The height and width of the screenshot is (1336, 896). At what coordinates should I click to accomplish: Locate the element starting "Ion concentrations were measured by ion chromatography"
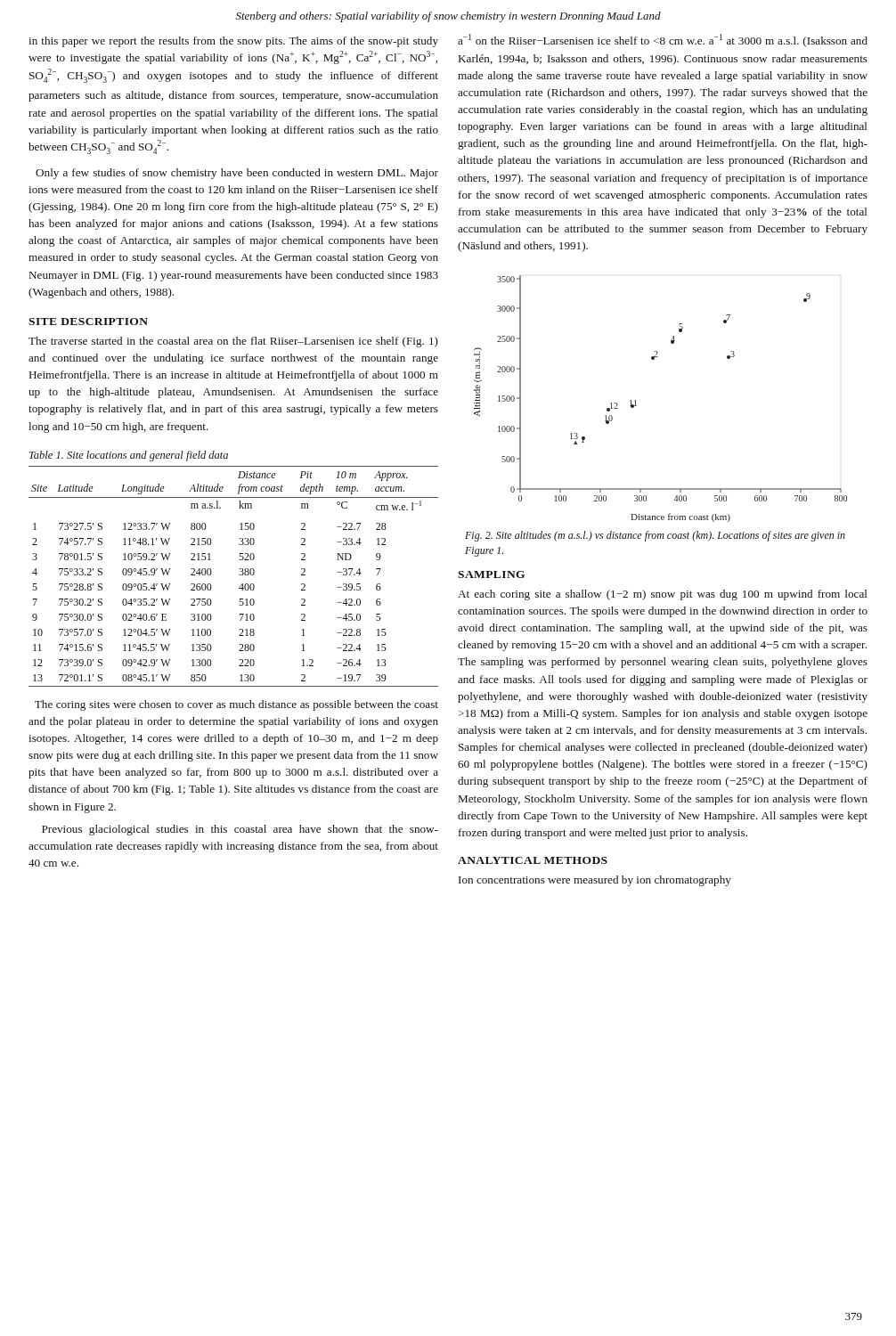click(594, 879)
